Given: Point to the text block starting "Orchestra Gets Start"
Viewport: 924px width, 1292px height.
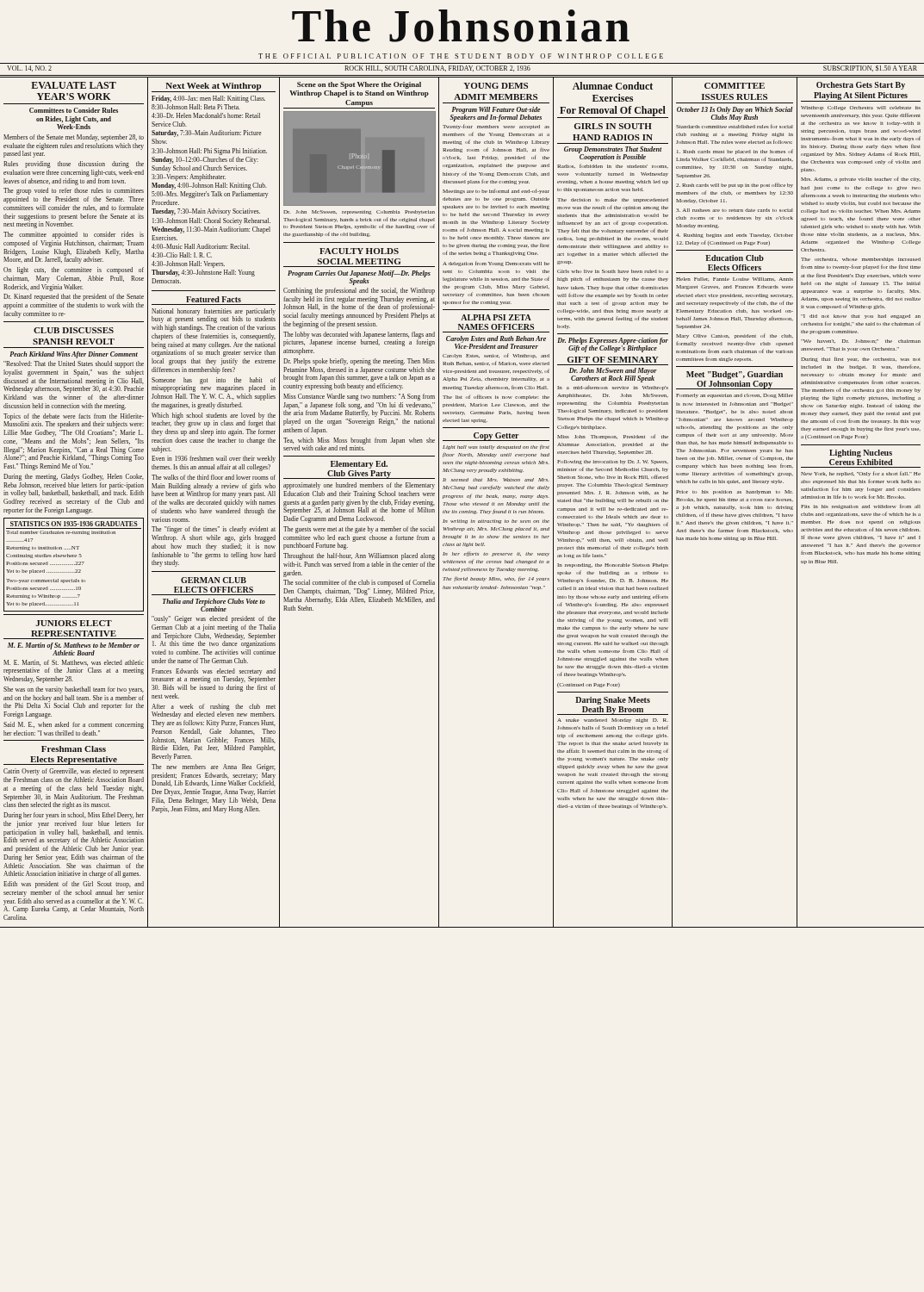Looking at the screenshot, I should tap(861, 90).
